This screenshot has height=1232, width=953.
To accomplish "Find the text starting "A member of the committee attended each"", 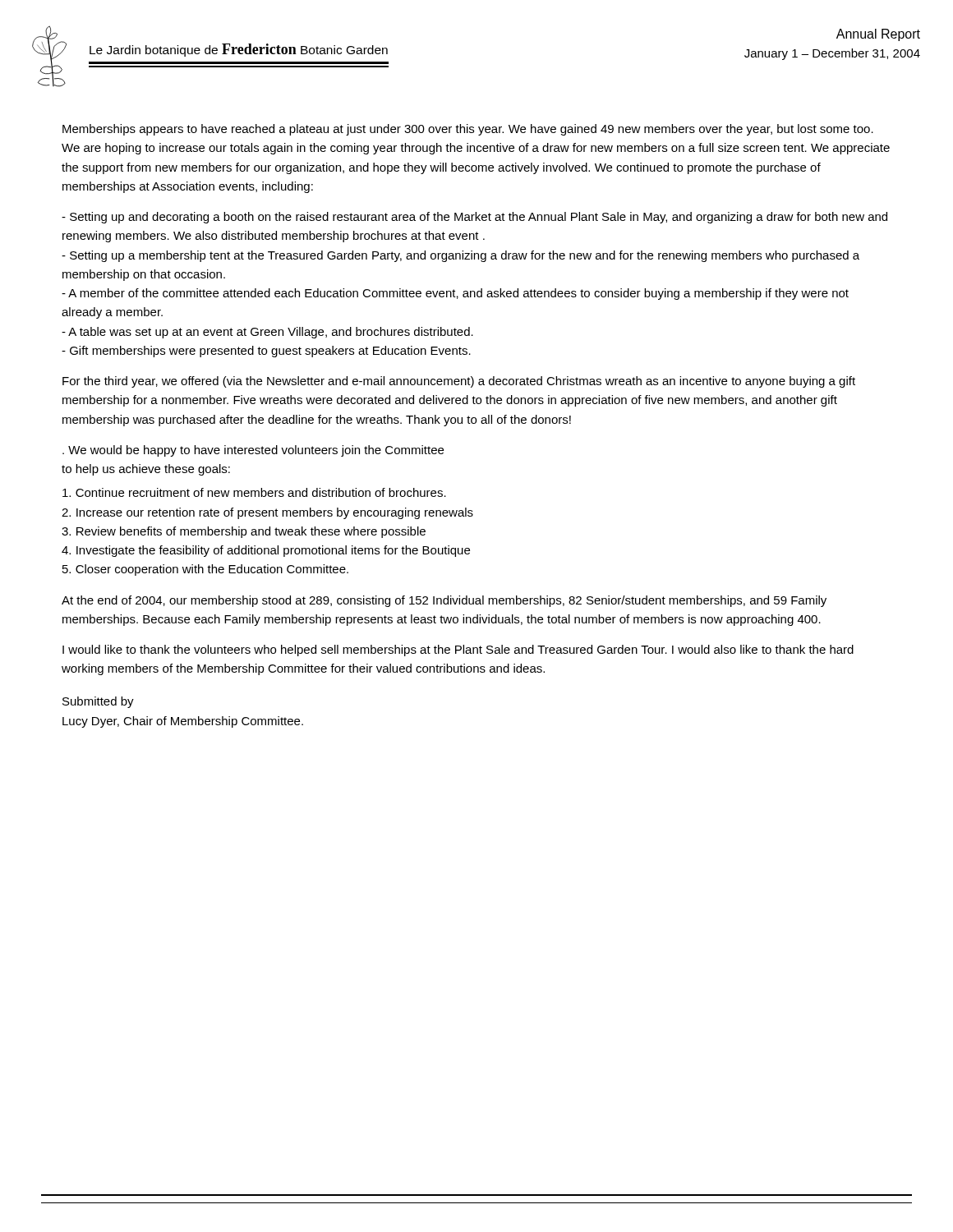I will point(455,302).
